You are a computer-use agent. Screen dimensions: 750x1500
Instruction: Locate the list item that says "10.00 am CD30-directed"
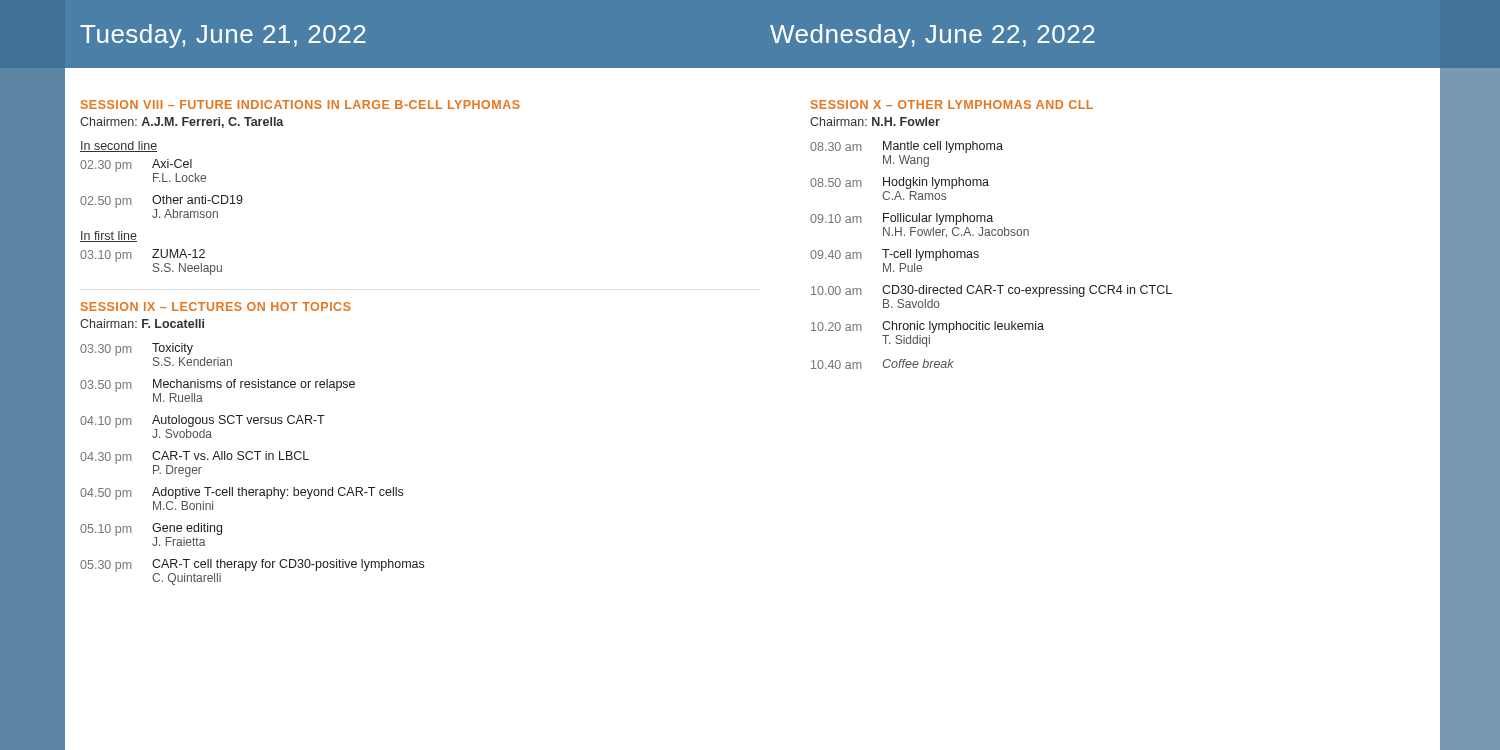point(1150,297)
